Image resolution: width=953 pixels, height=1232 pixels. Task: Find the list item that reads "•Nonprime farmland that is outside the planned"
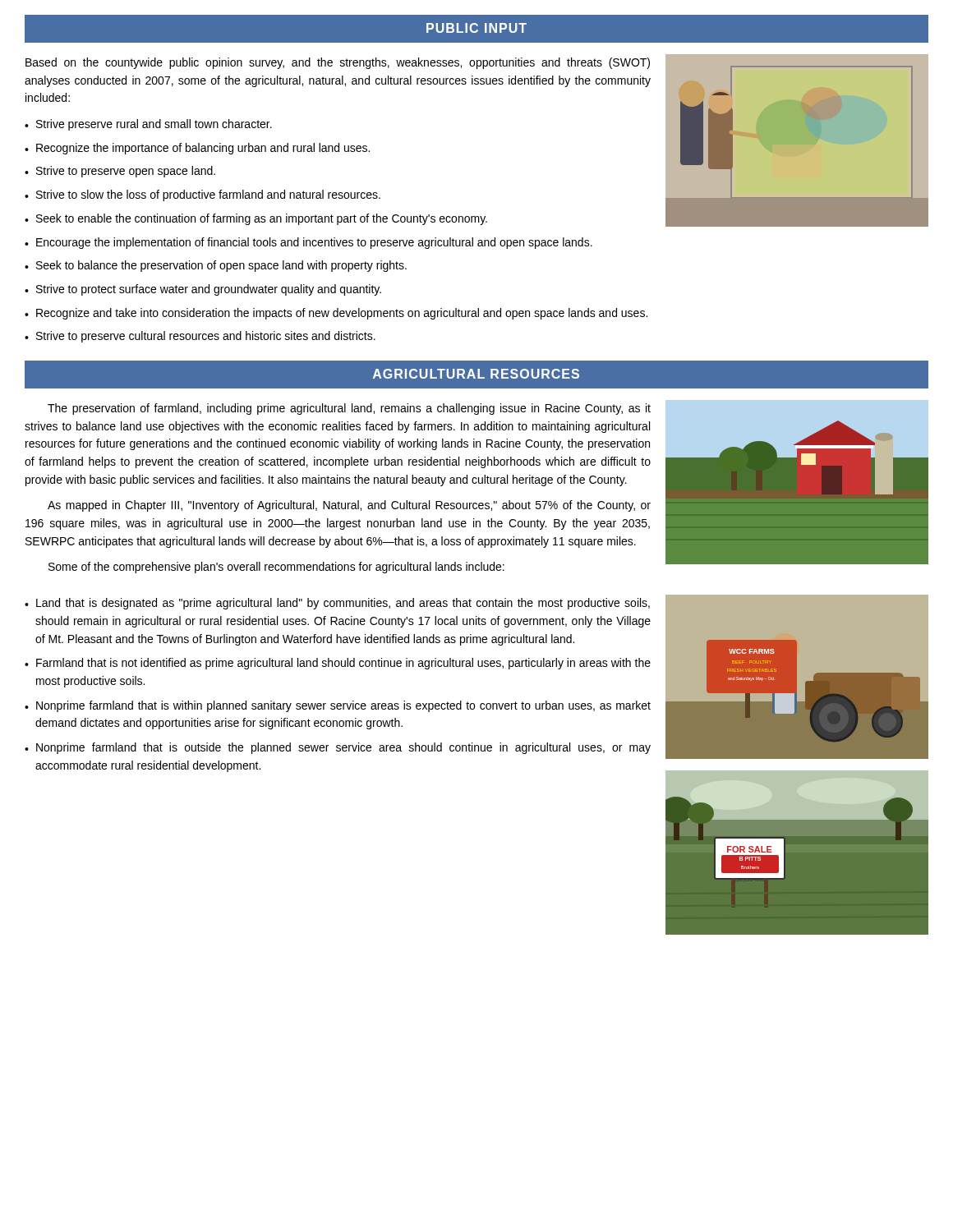pos(338,757)
